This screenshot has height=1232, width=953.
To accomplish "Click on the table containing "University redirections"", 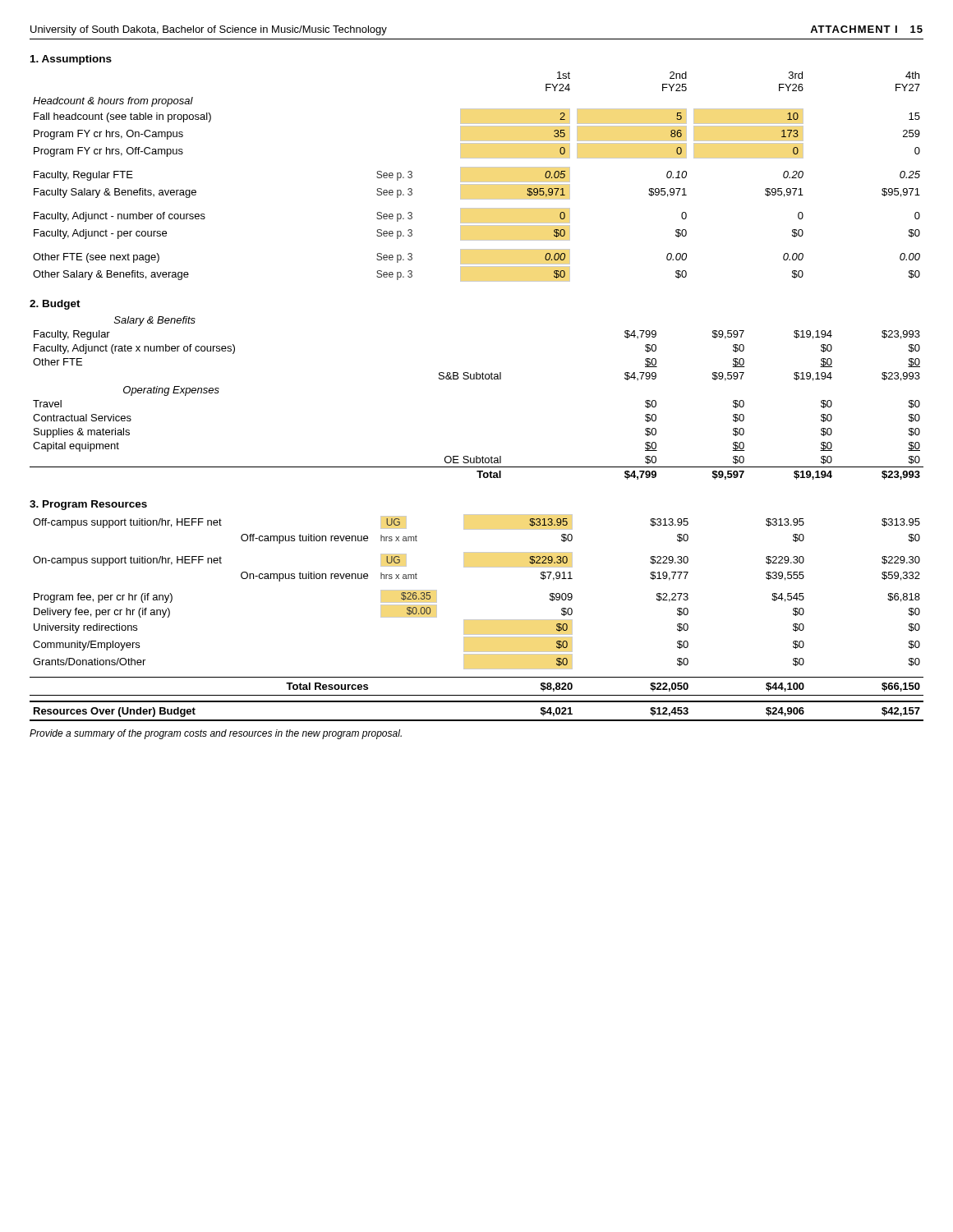I will point(476,617).
